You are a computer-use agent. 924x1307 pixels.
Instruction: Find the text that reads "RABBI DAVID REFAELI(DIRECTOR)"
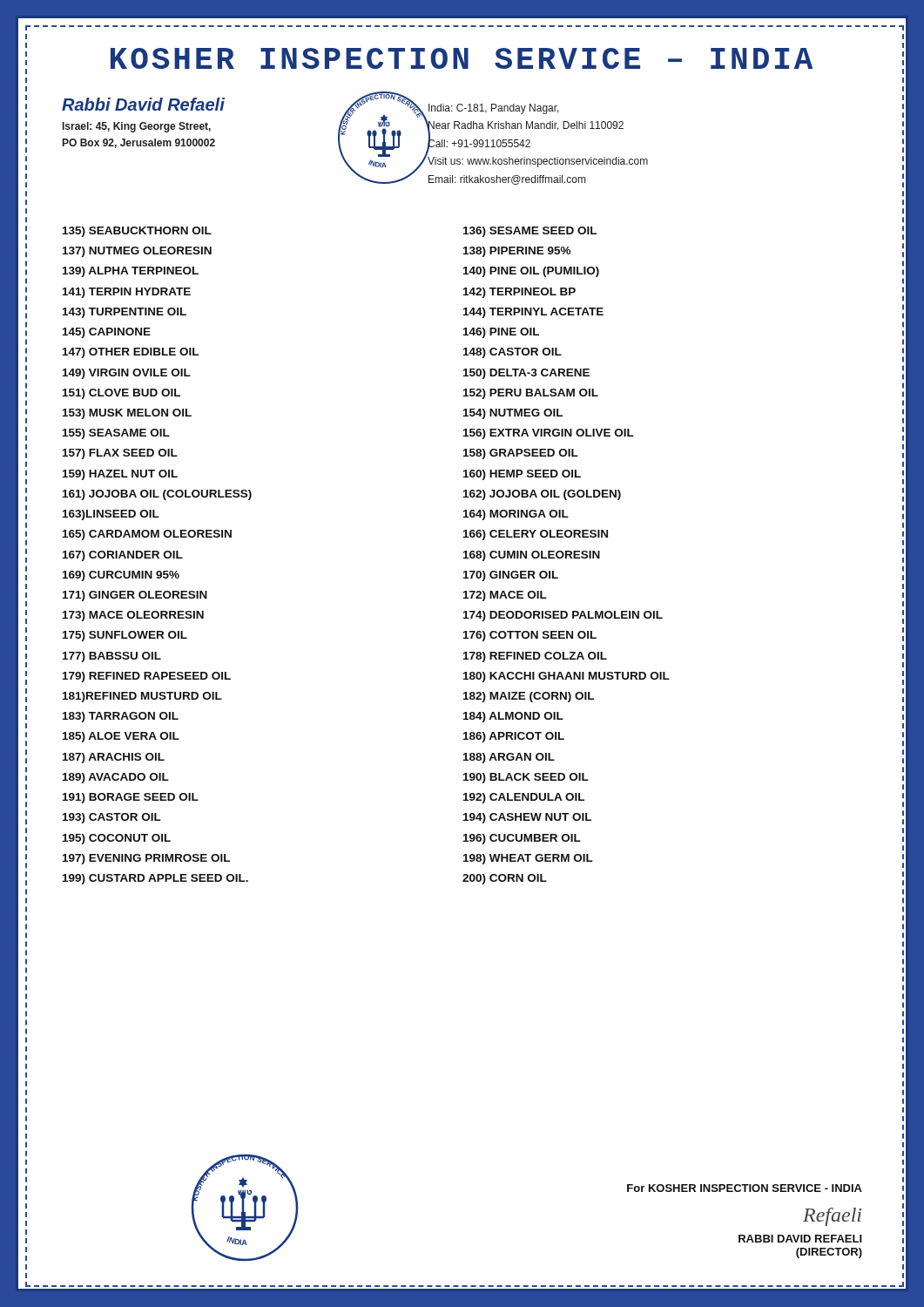[800, 1245]
